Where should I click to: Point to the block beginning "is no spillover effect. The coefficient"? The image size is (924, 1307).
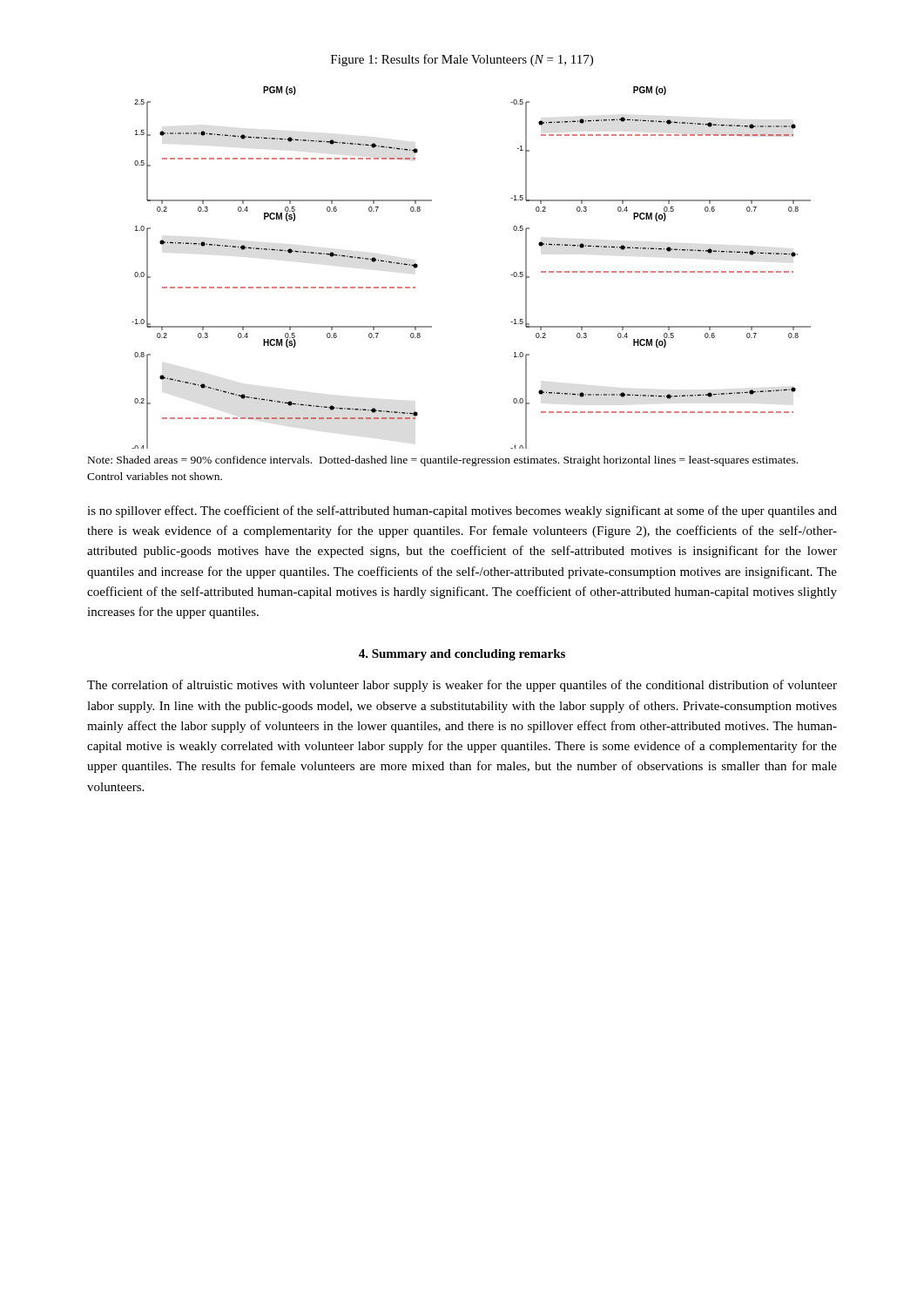(462, 561)
